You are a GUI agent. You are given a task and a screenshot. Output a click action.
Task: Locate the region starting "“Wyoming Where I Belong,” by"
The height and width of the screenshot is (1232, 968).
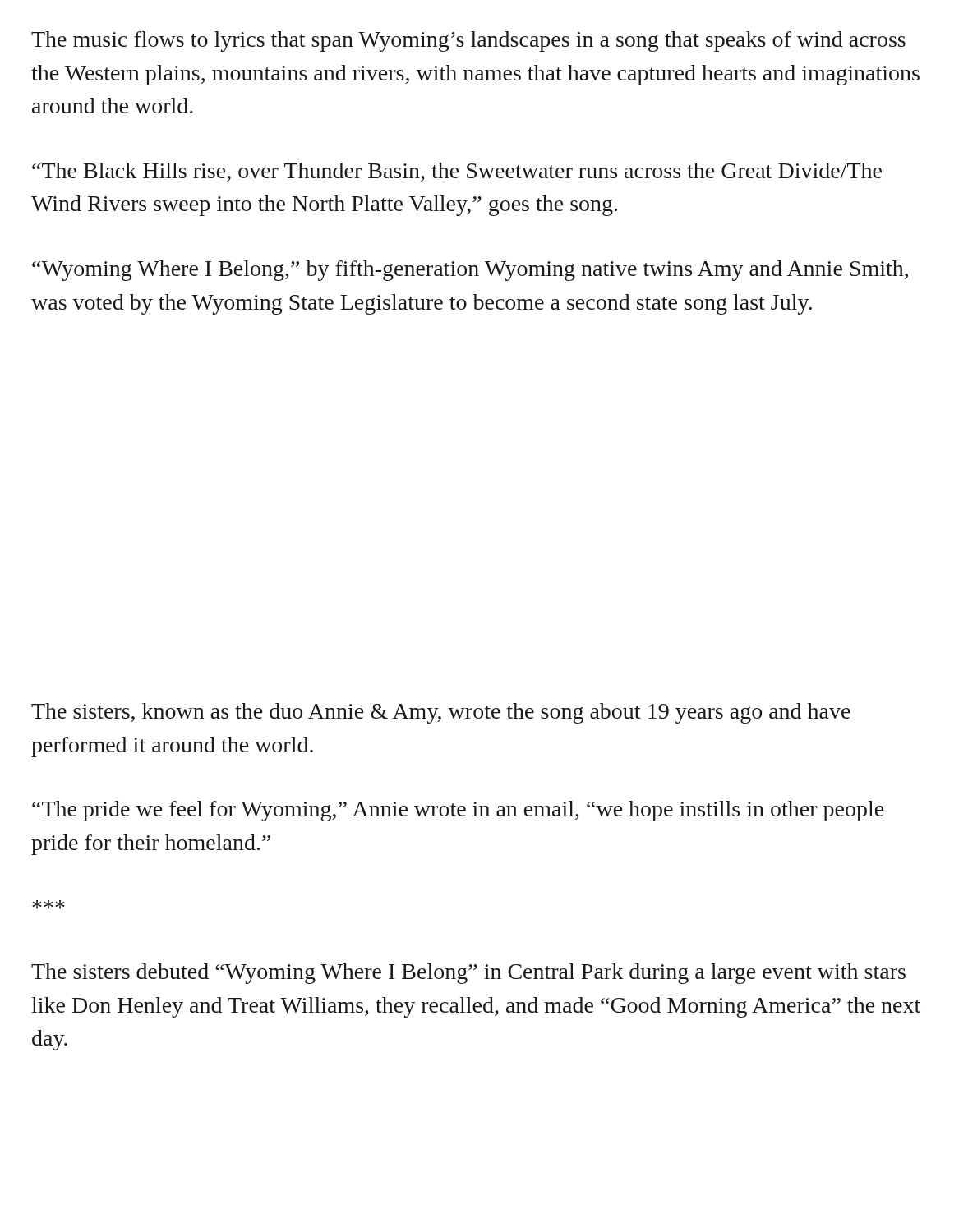[470, 285]
